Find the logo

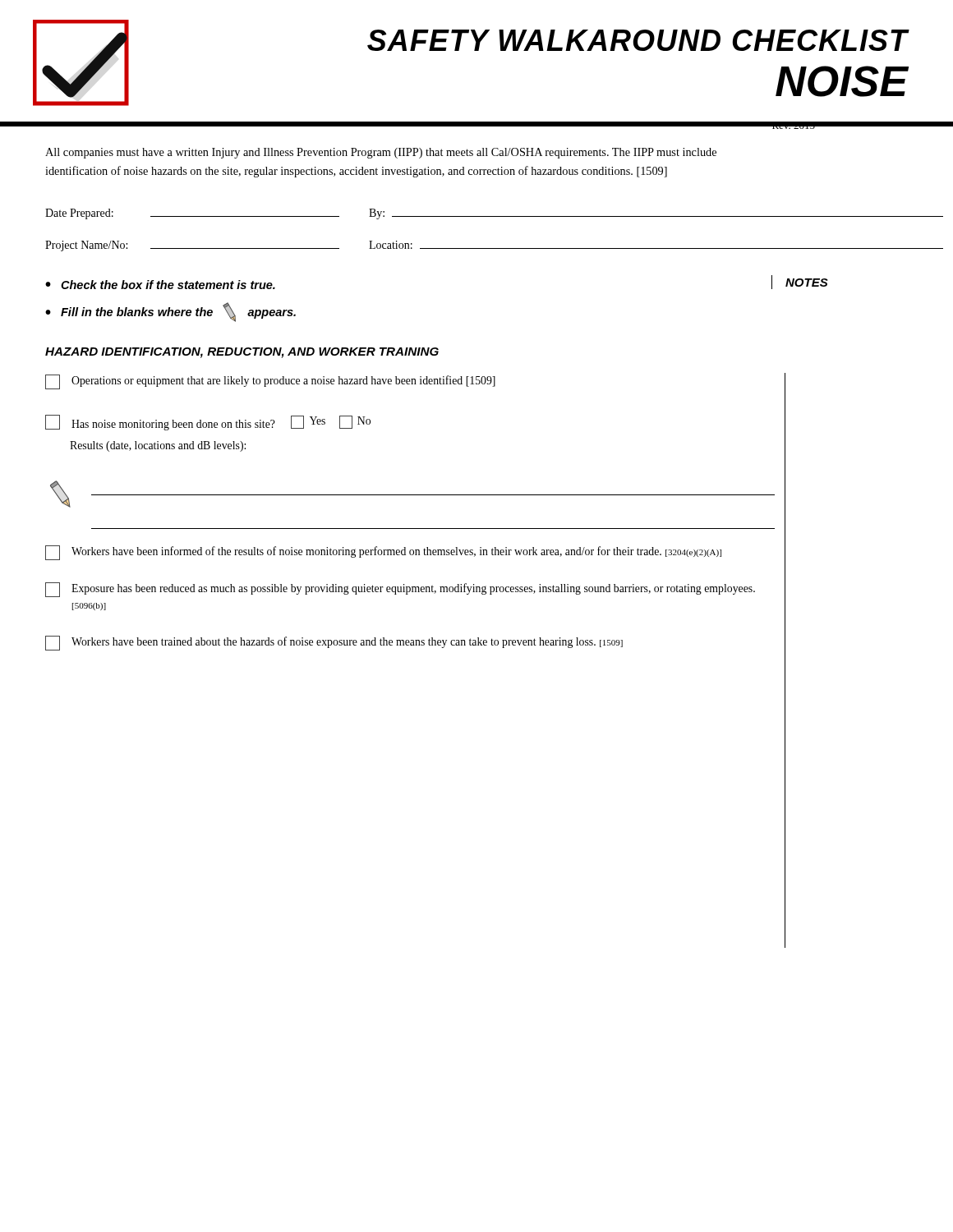point(85,64)
